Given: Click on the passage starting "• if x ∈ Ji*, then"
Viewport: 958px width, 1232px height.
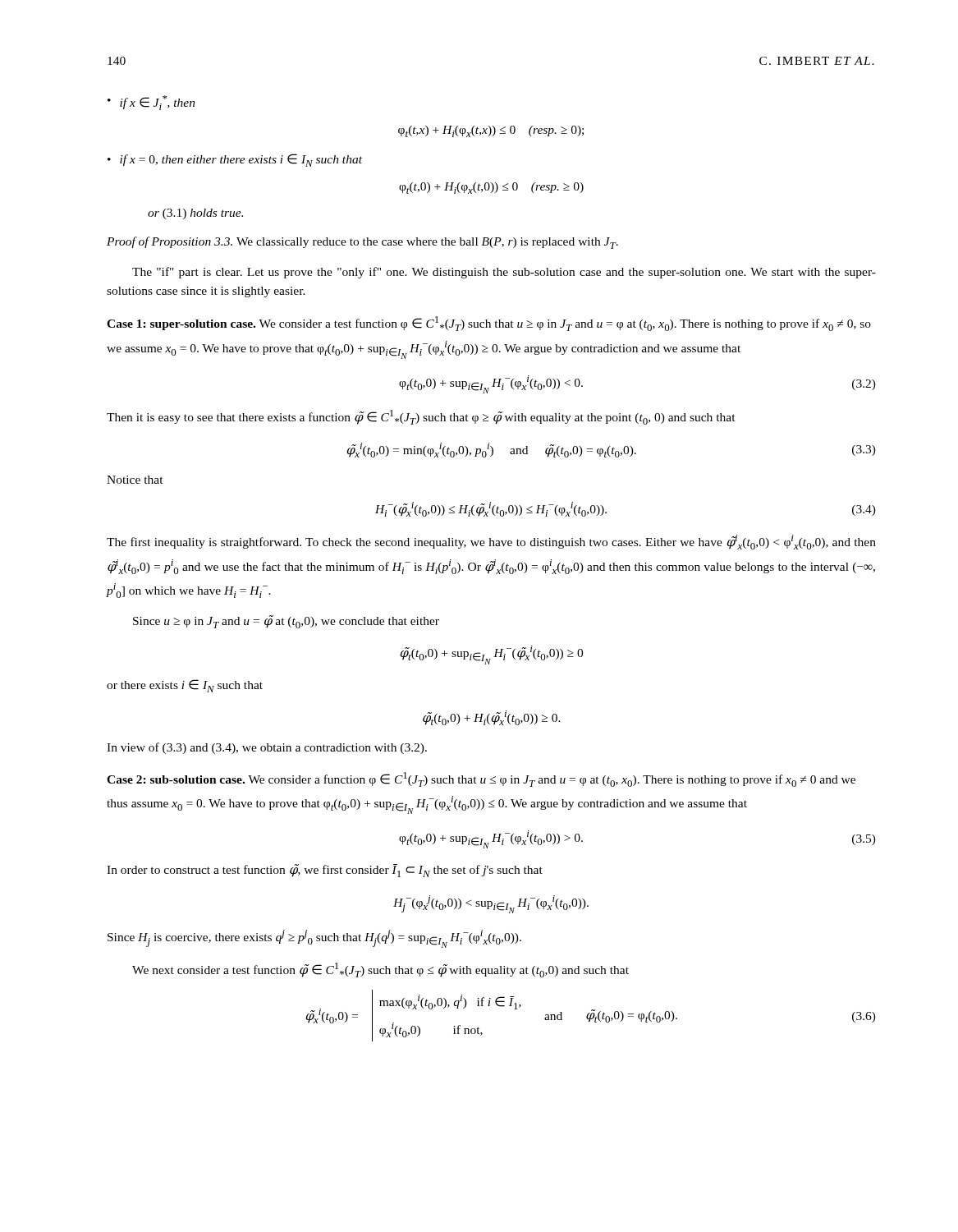Looking at the screenshot, I should (151, 103).
